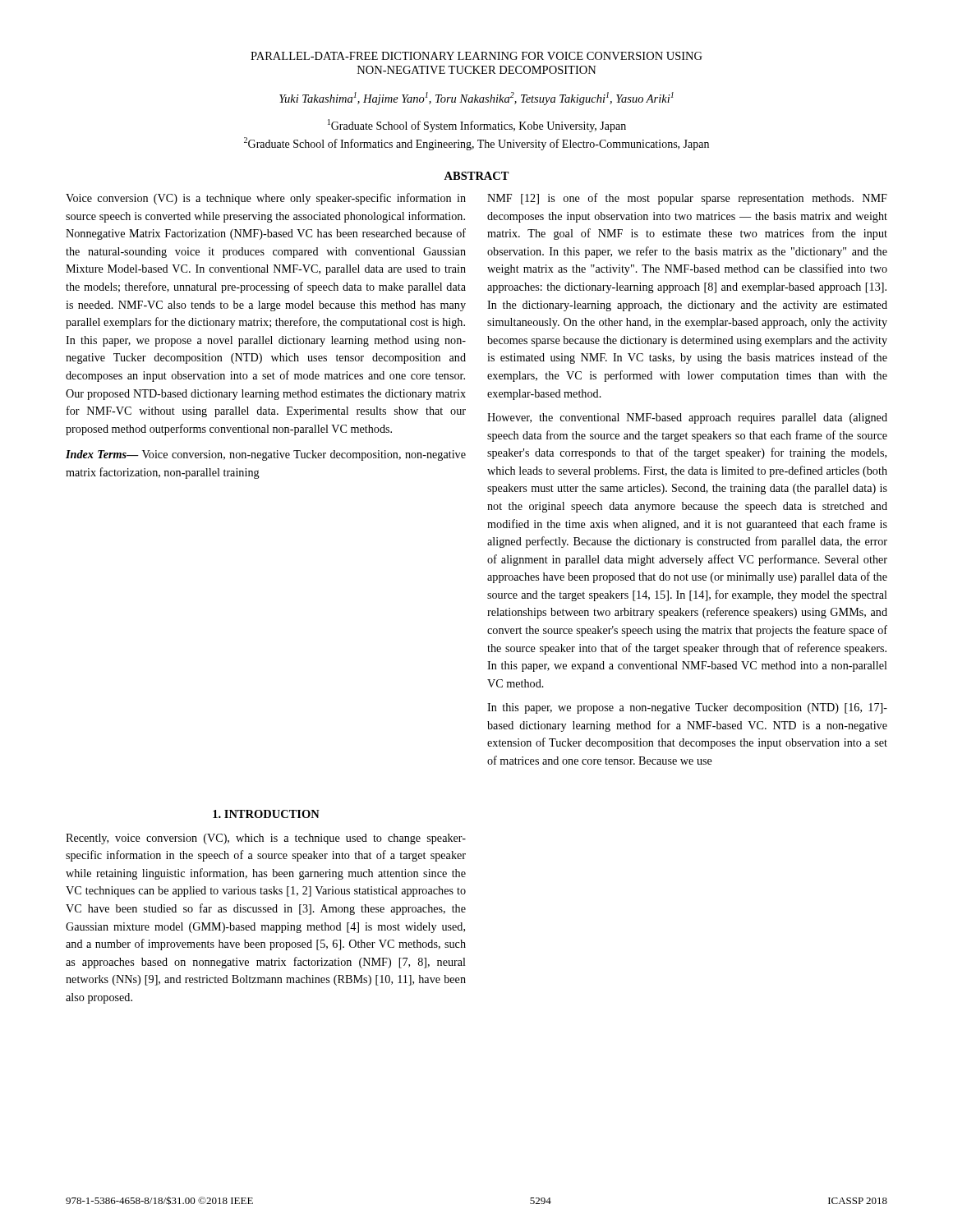
Task: Locate the title with the text "PARALLEL-DATA-FREE DICTIONARY LEARNING FOR VOICE CONVERSION"
Action: pyautogui.click(x=476, y=63)
